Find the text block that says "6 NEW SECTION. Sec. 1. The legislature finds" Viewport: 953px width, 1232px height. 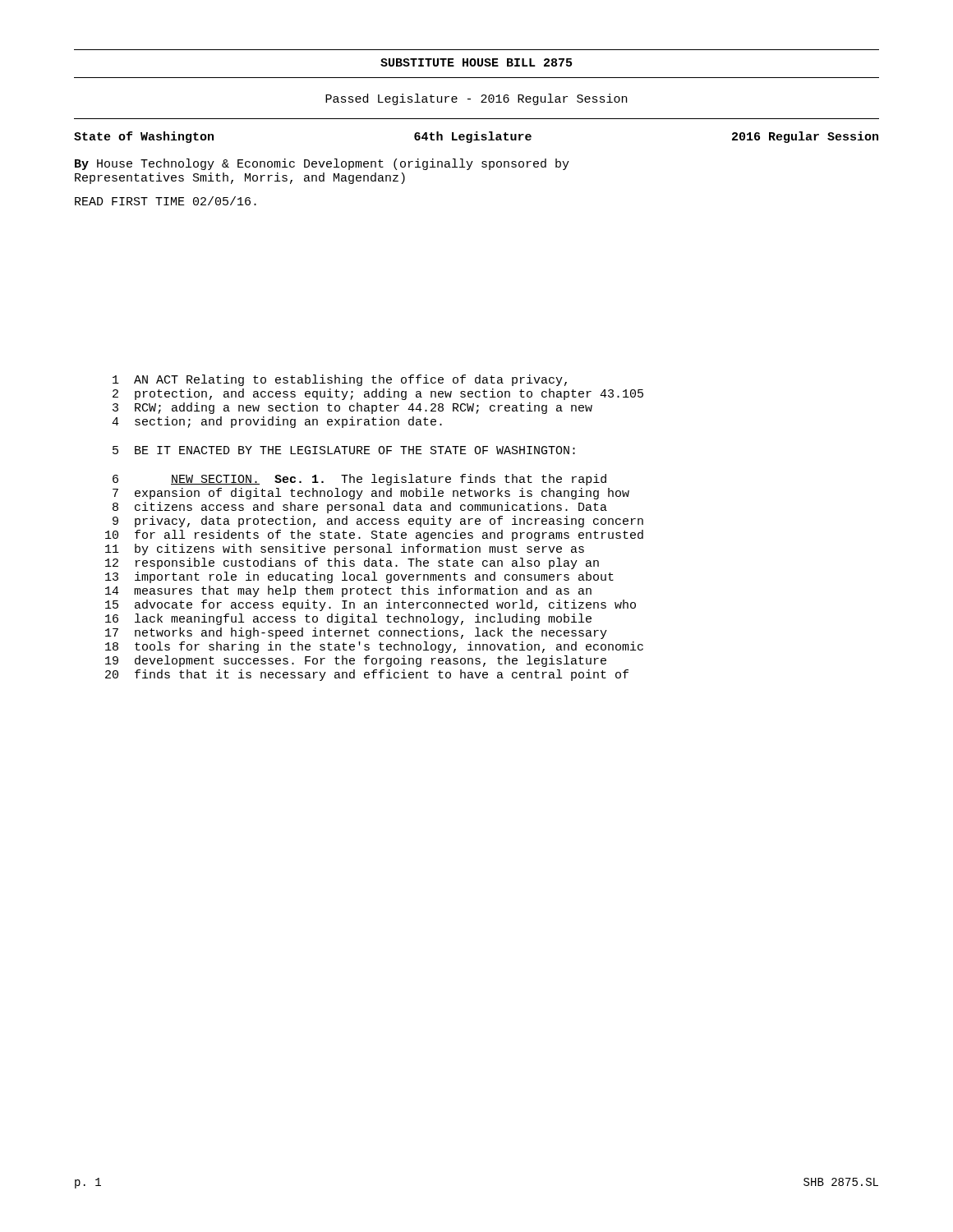(476, 578)
